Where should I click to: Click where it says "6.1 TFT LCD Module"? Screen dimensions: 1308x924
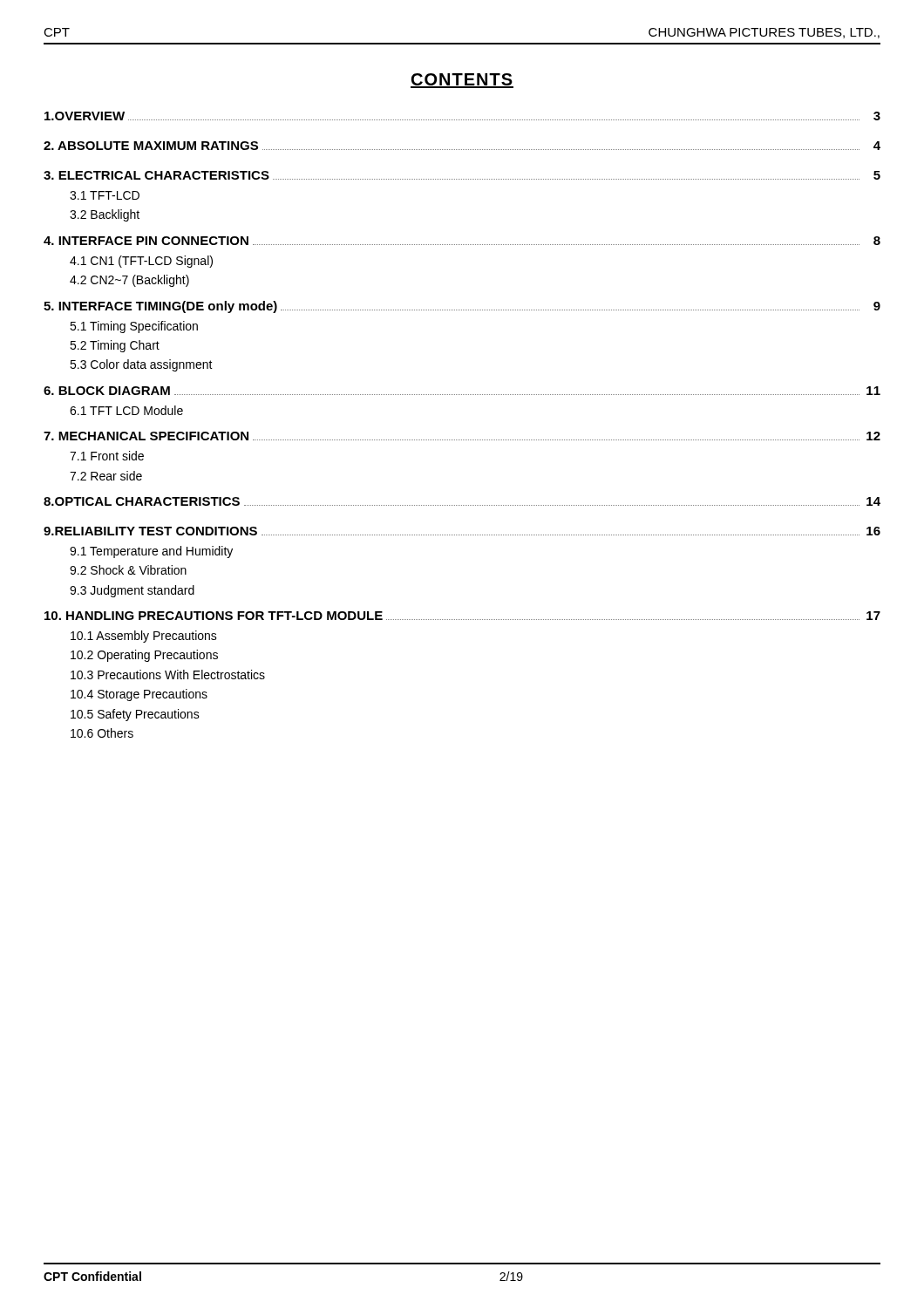tap(126, 411)
